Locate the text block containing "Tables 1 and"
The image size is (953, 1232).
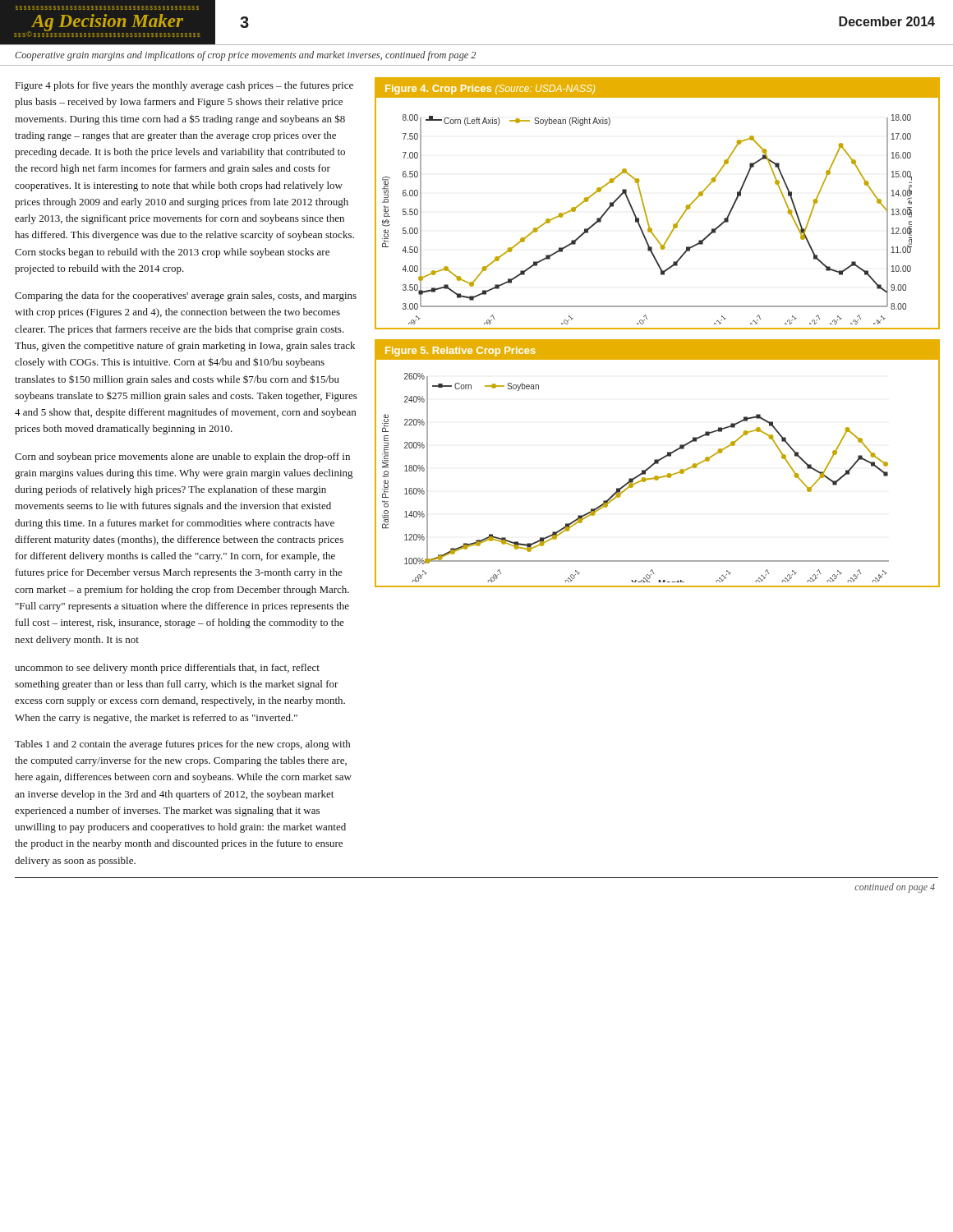[x=183, y=802]
